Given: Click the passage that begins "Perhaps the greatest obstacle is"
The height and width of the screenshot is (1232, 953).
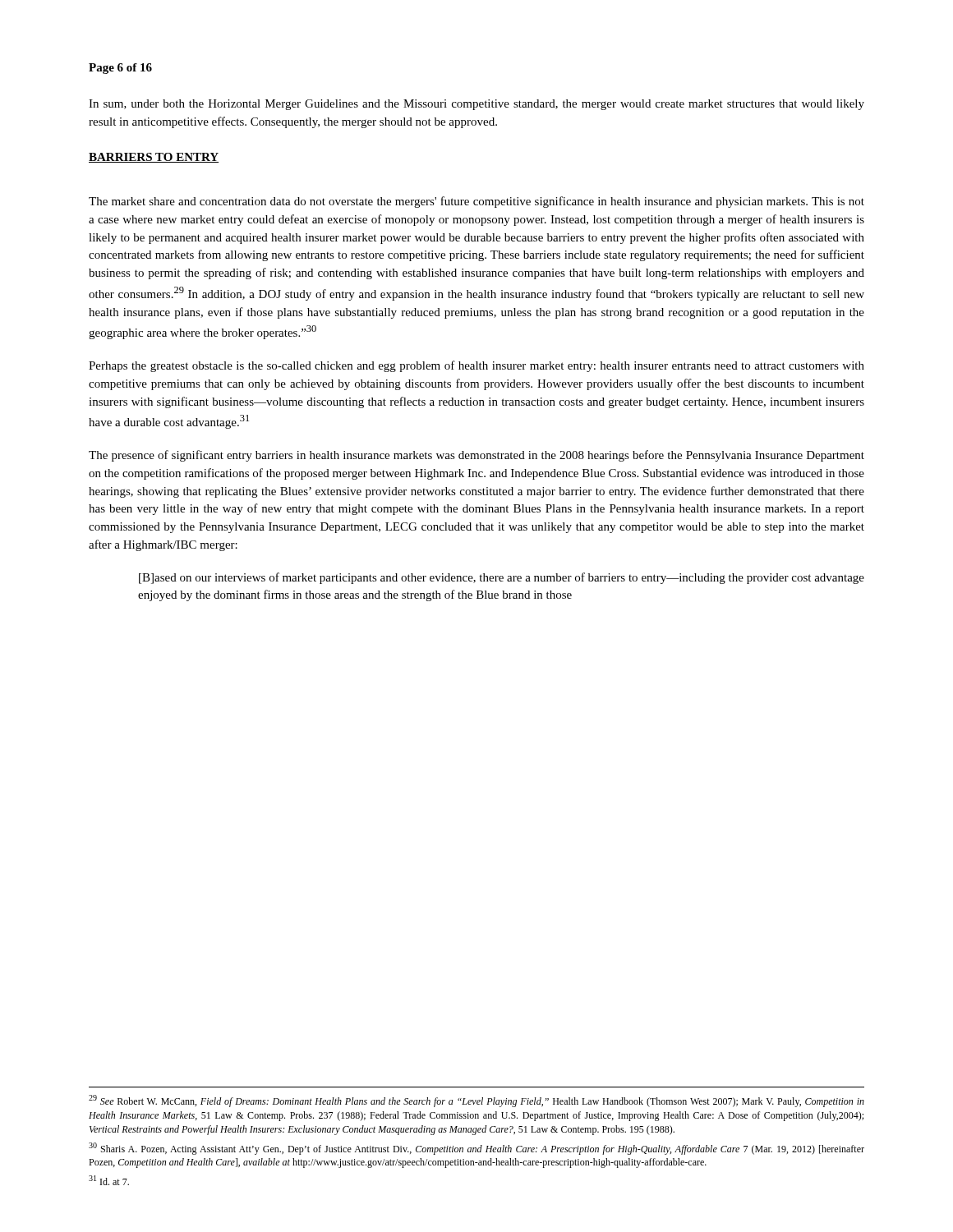Looking at the screenshot, I should click(476, 394).
